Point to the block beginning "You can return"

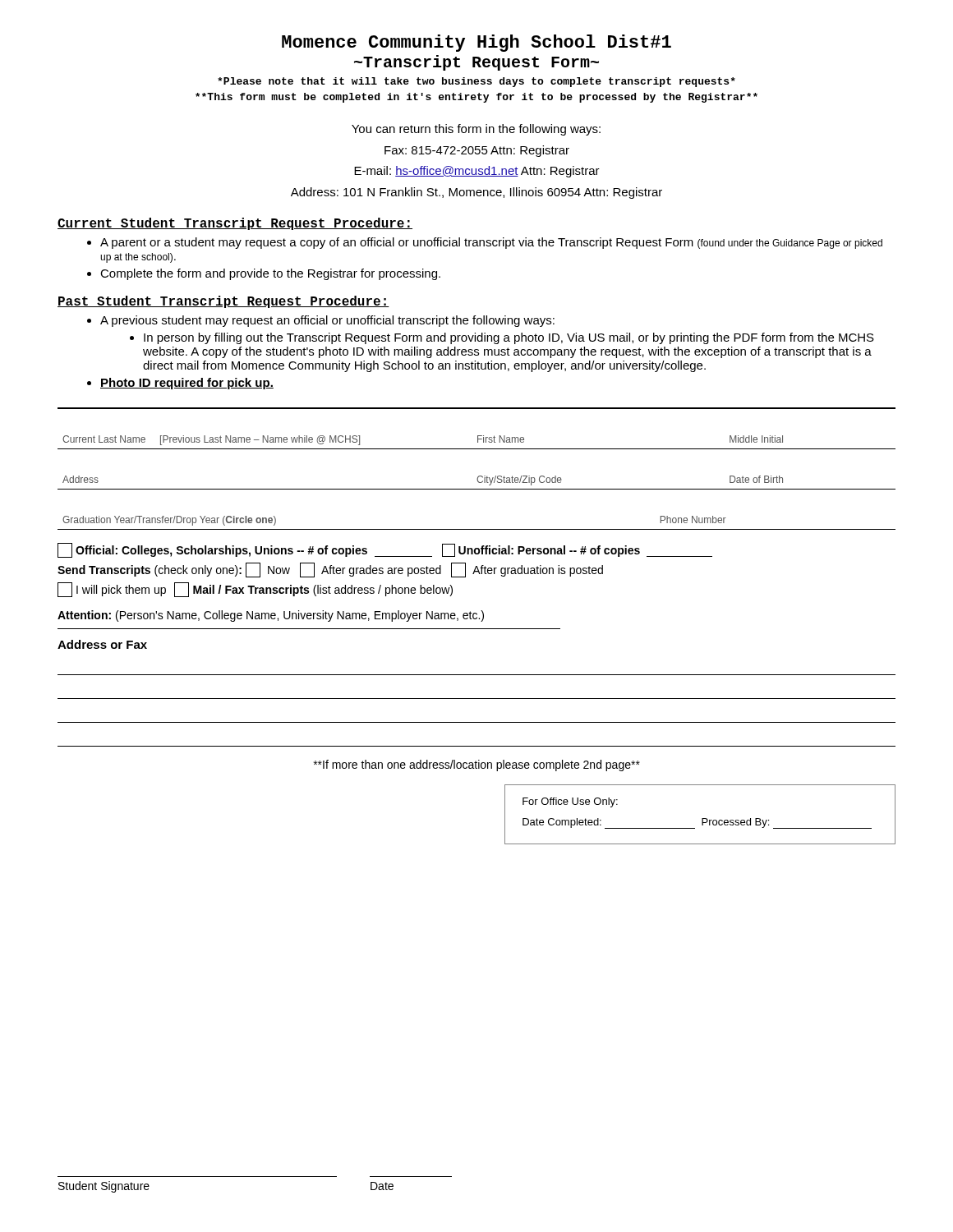[476, 160]
